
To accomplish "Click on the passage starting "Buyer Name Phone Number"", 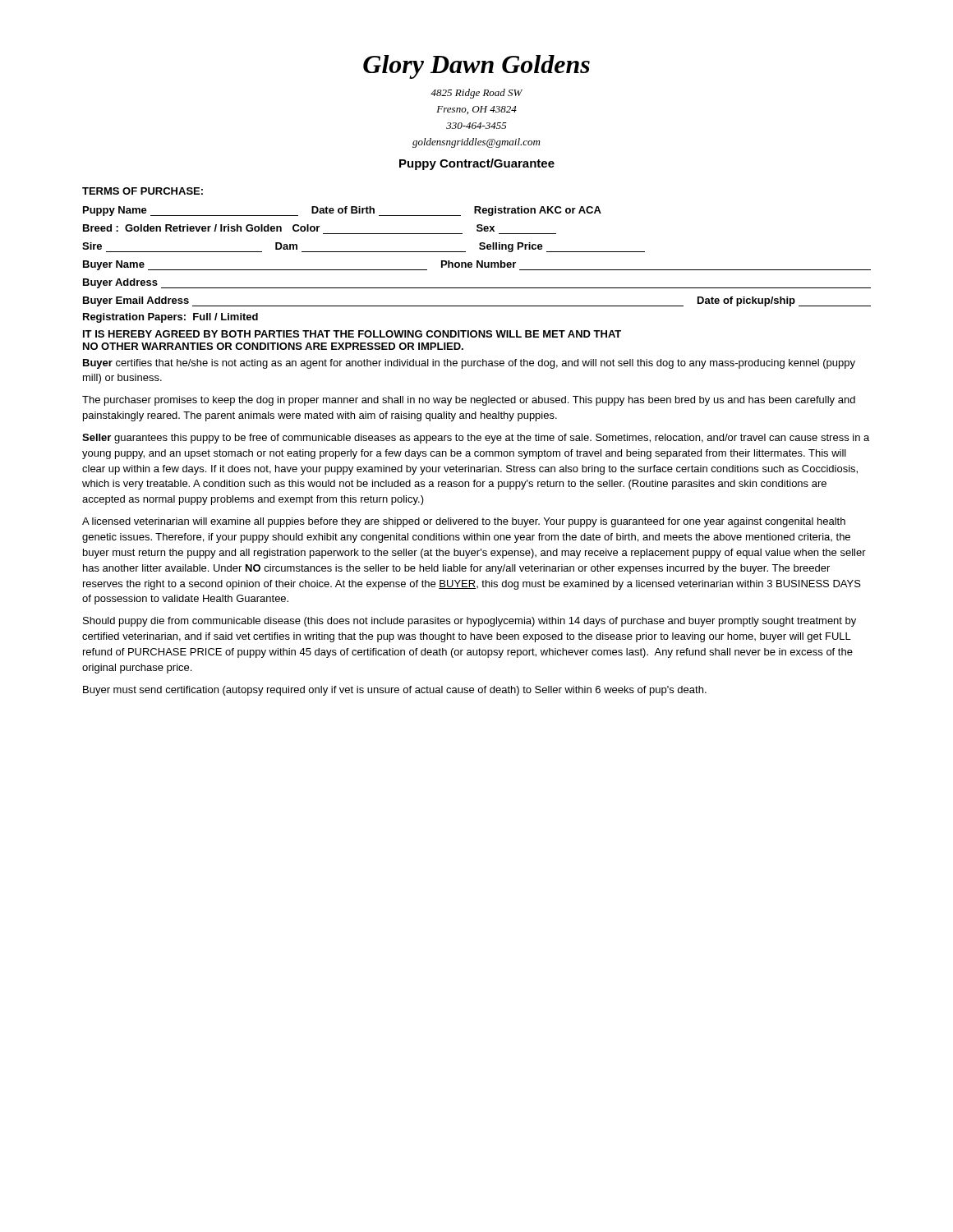I will 476,263.
